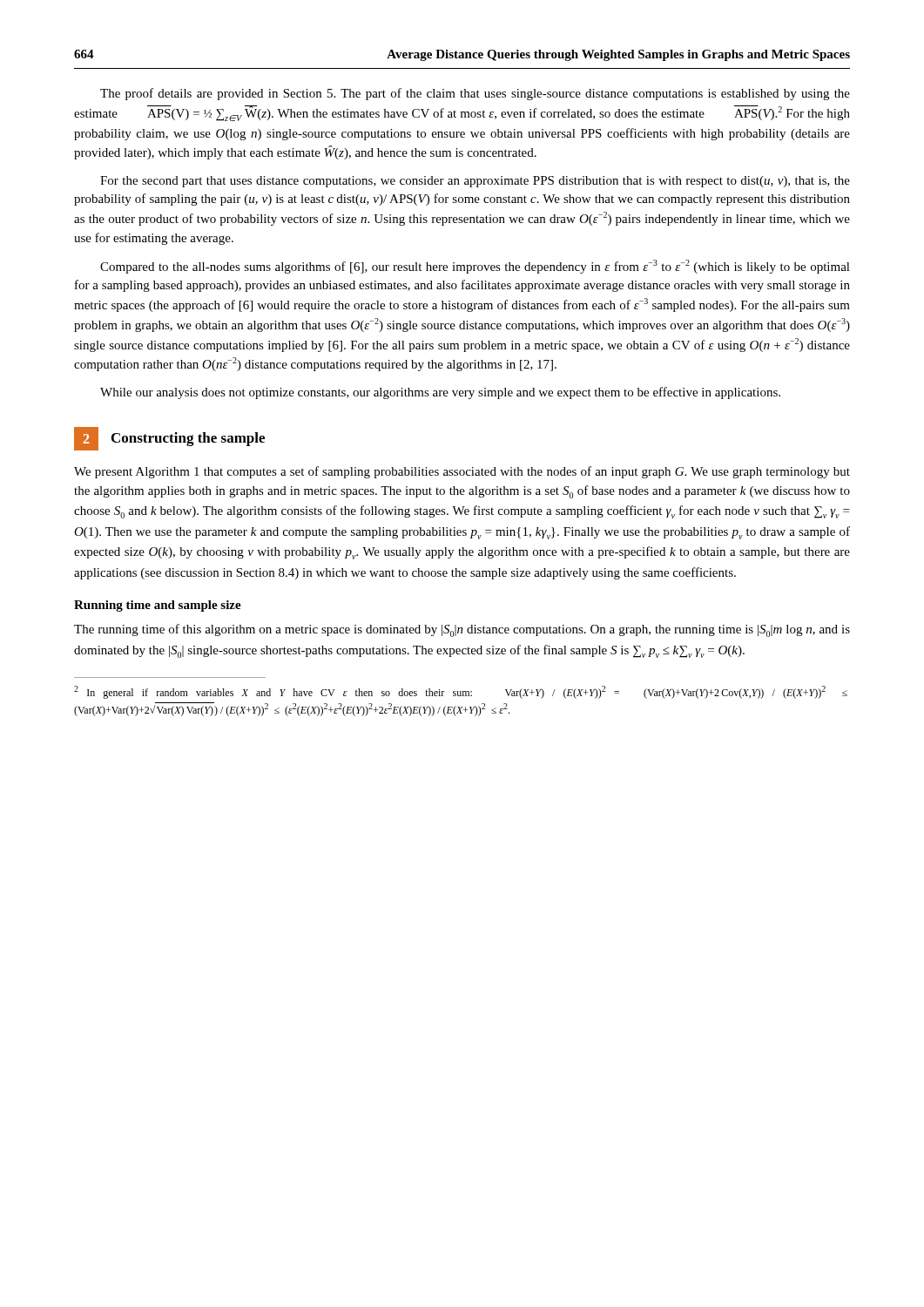924x1307 pixels.
Task: Navigate to the text block starting "Compared to the all-nodes sums"
Action: coord(462,316)
